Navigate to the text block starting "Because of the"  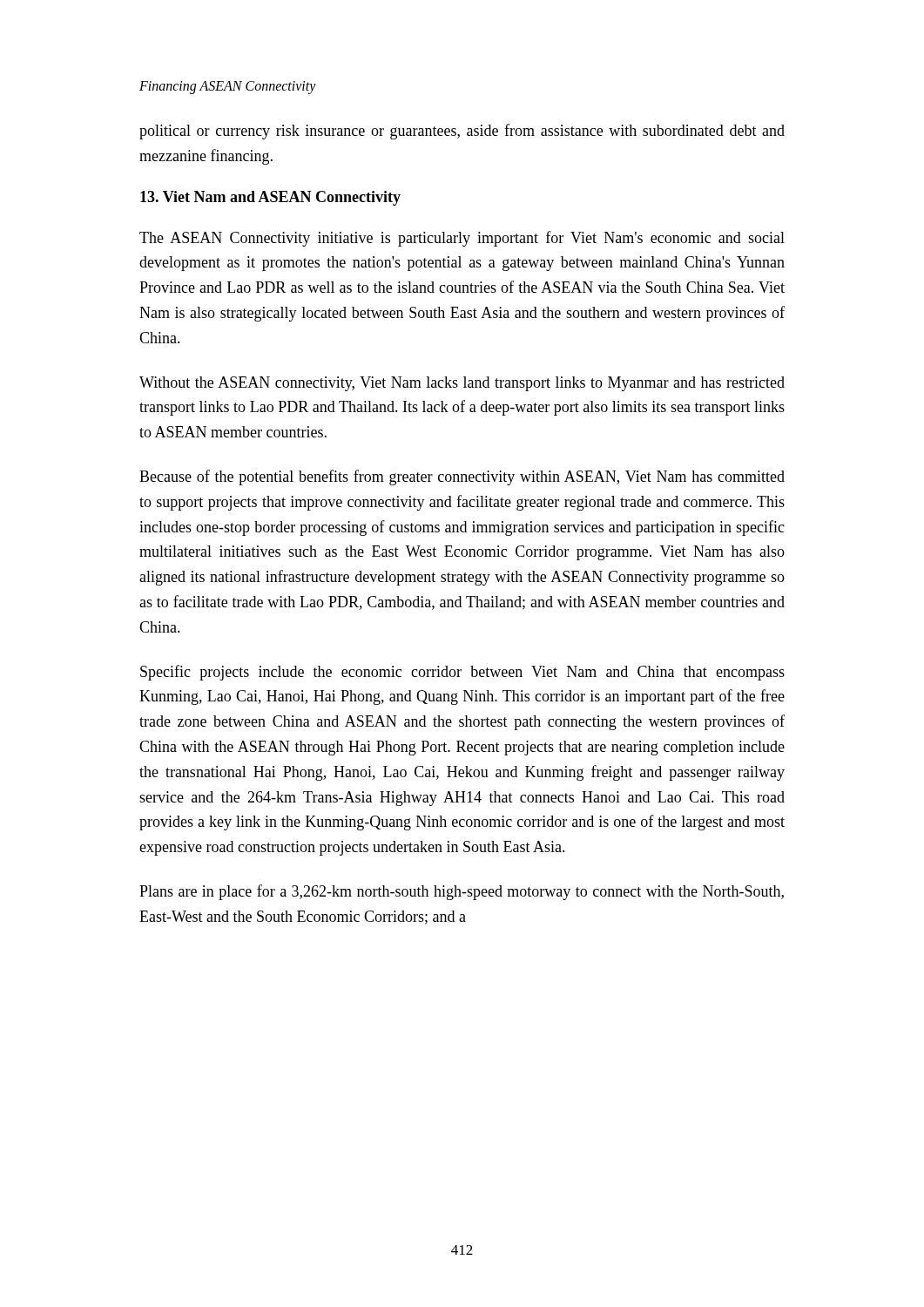click(462, 552)
